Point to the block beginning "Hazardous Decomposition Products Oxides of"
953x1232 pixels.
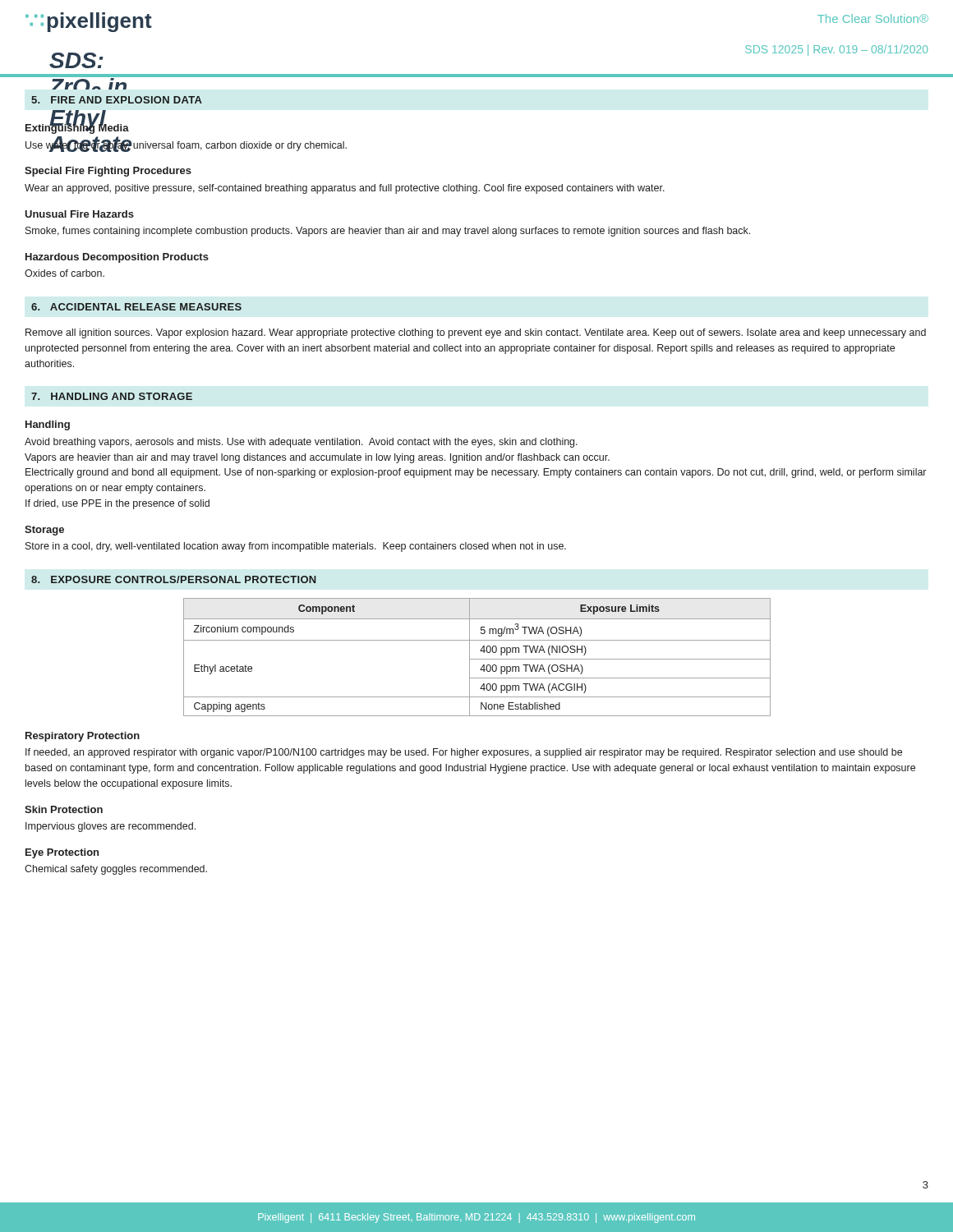(x=117, y=258)
